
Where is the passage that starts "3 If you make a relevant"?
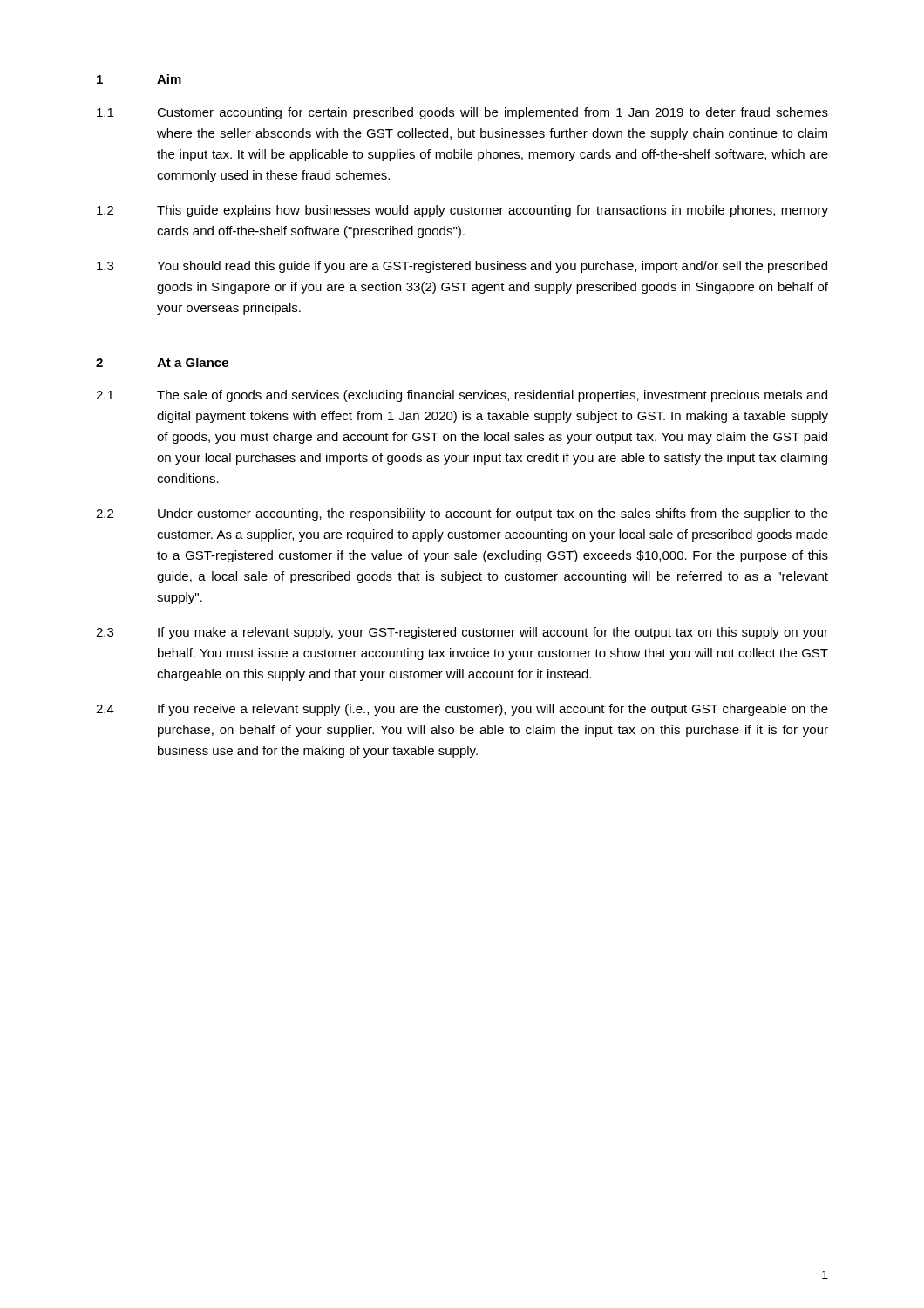[462, 653]
